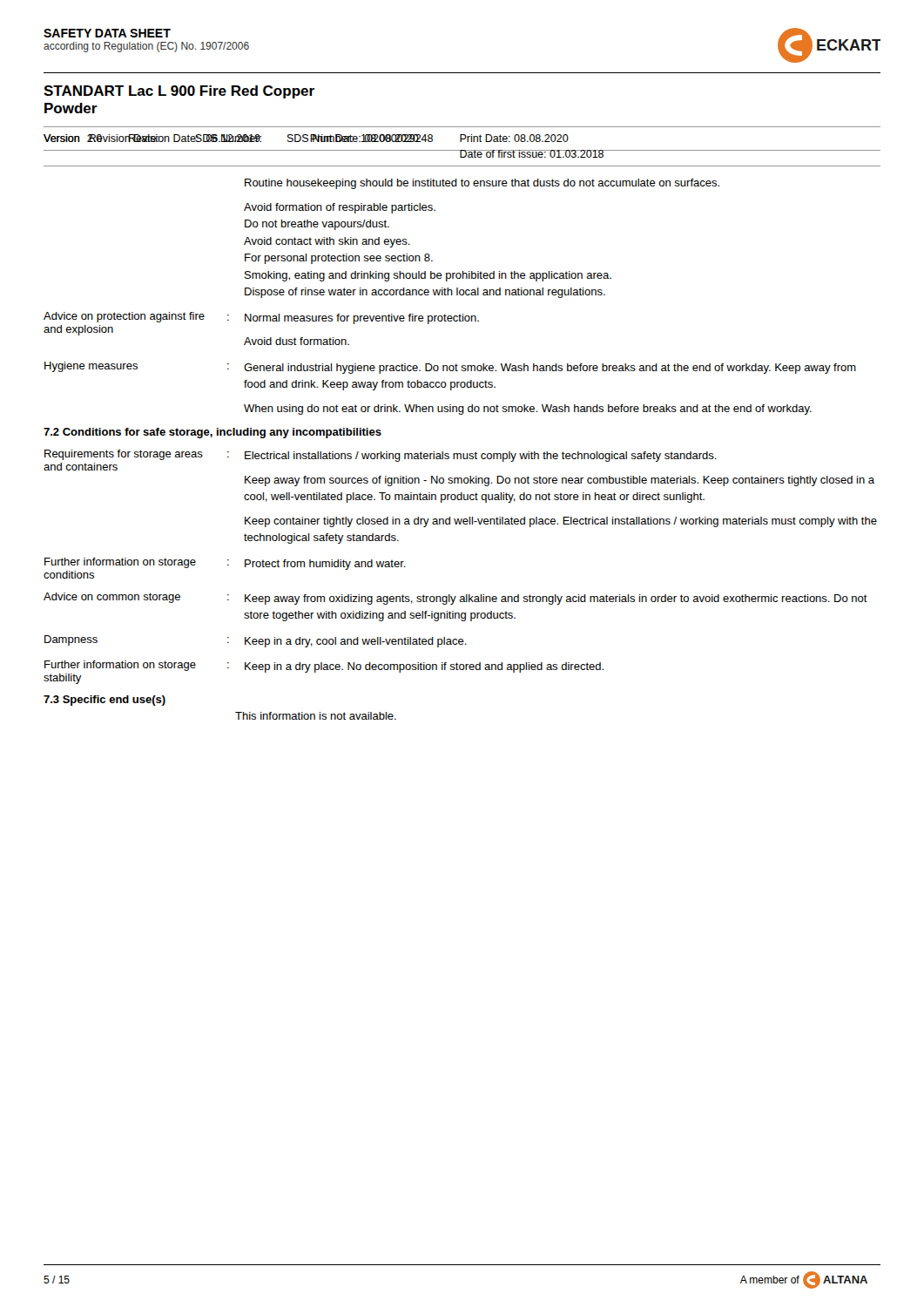This screenshot has height=1307, width=924.
Task: Click on the region starting "Further information on storage stability"
Action: coord(120,671)
